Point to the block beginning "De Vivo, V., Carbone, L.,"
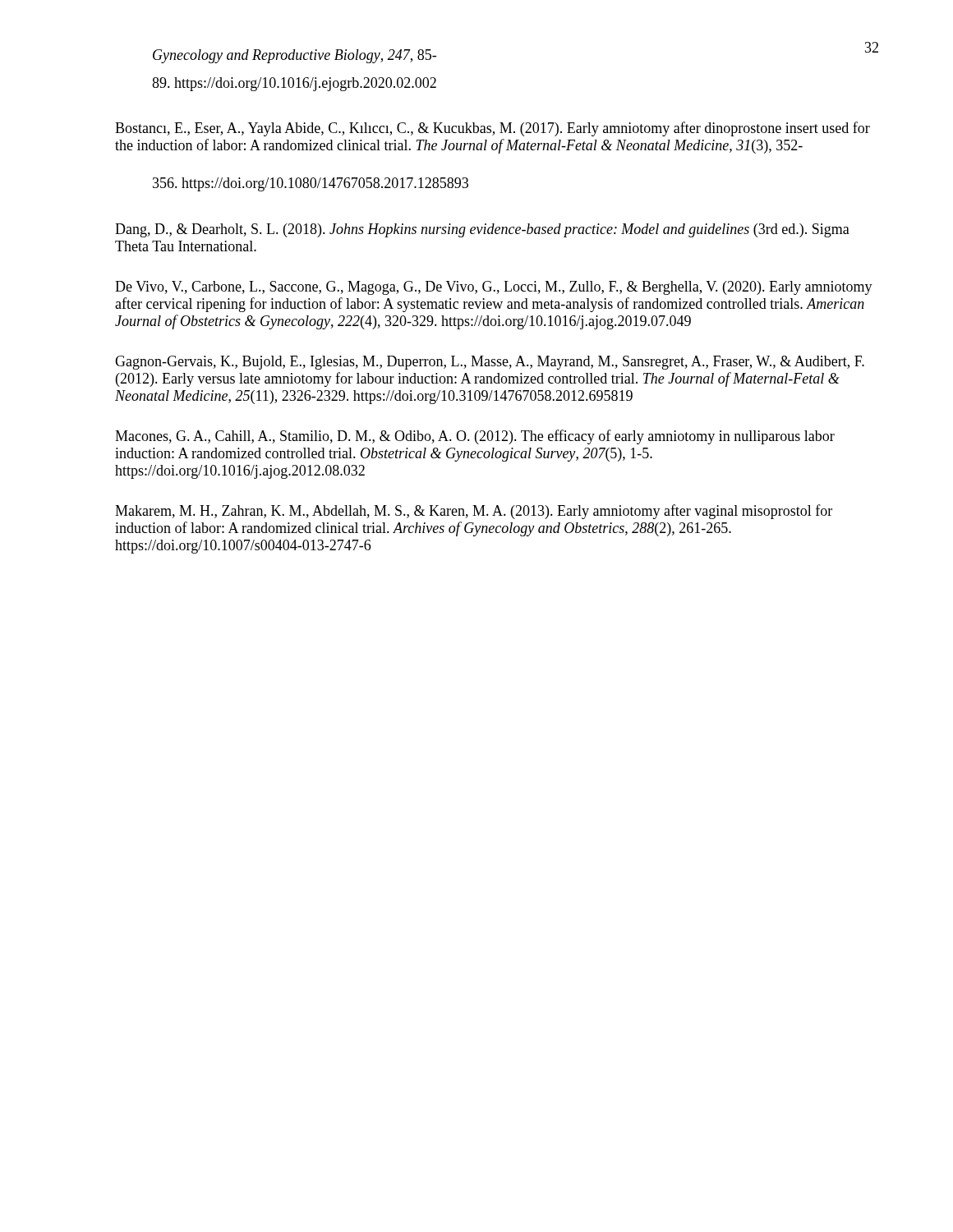Viewport: 953px width, 1232px height. pos(497,304)
